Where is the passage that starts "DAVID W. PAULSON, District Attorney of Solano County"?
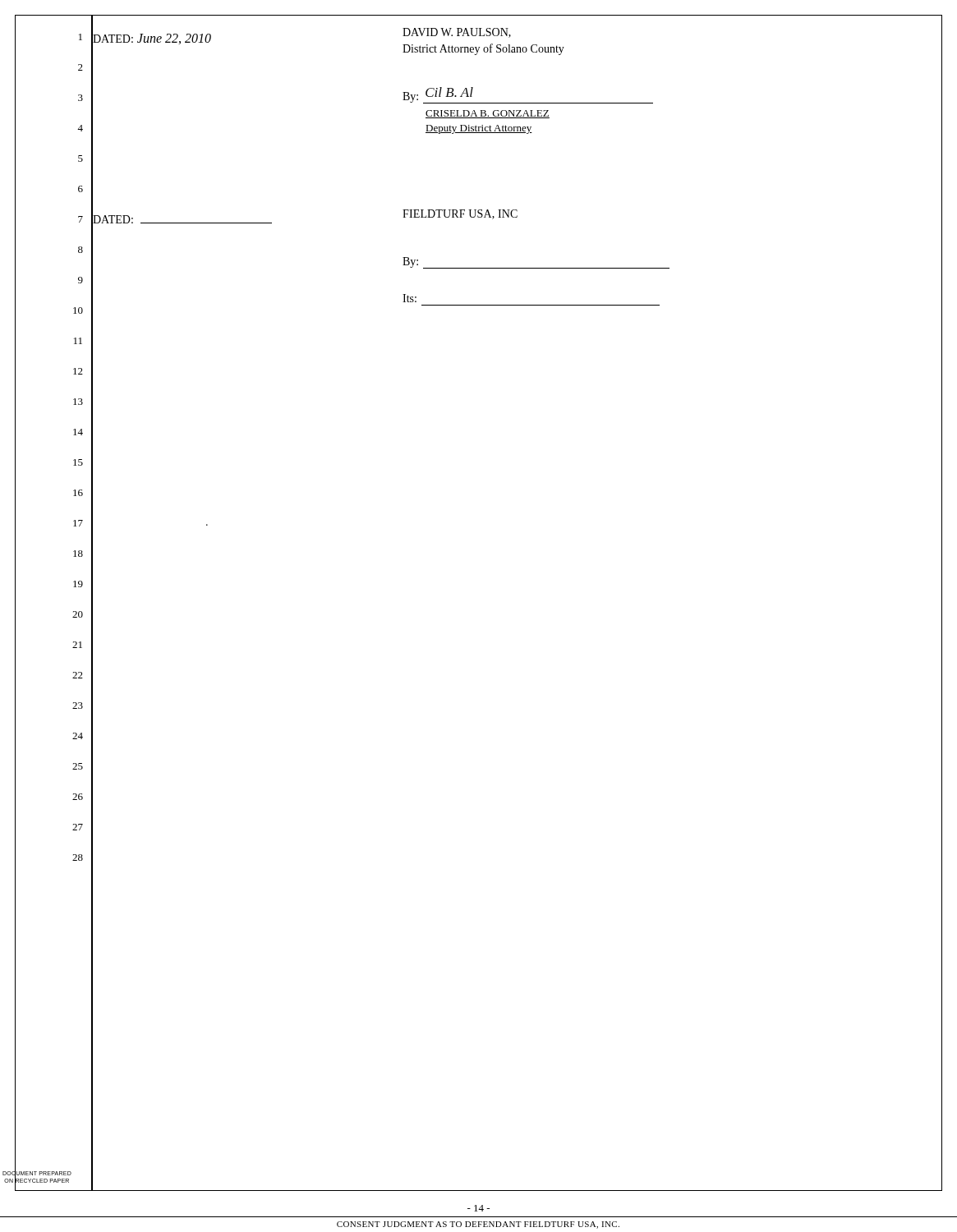Screen dimensions: 1232x957 (x=457, y=33)
